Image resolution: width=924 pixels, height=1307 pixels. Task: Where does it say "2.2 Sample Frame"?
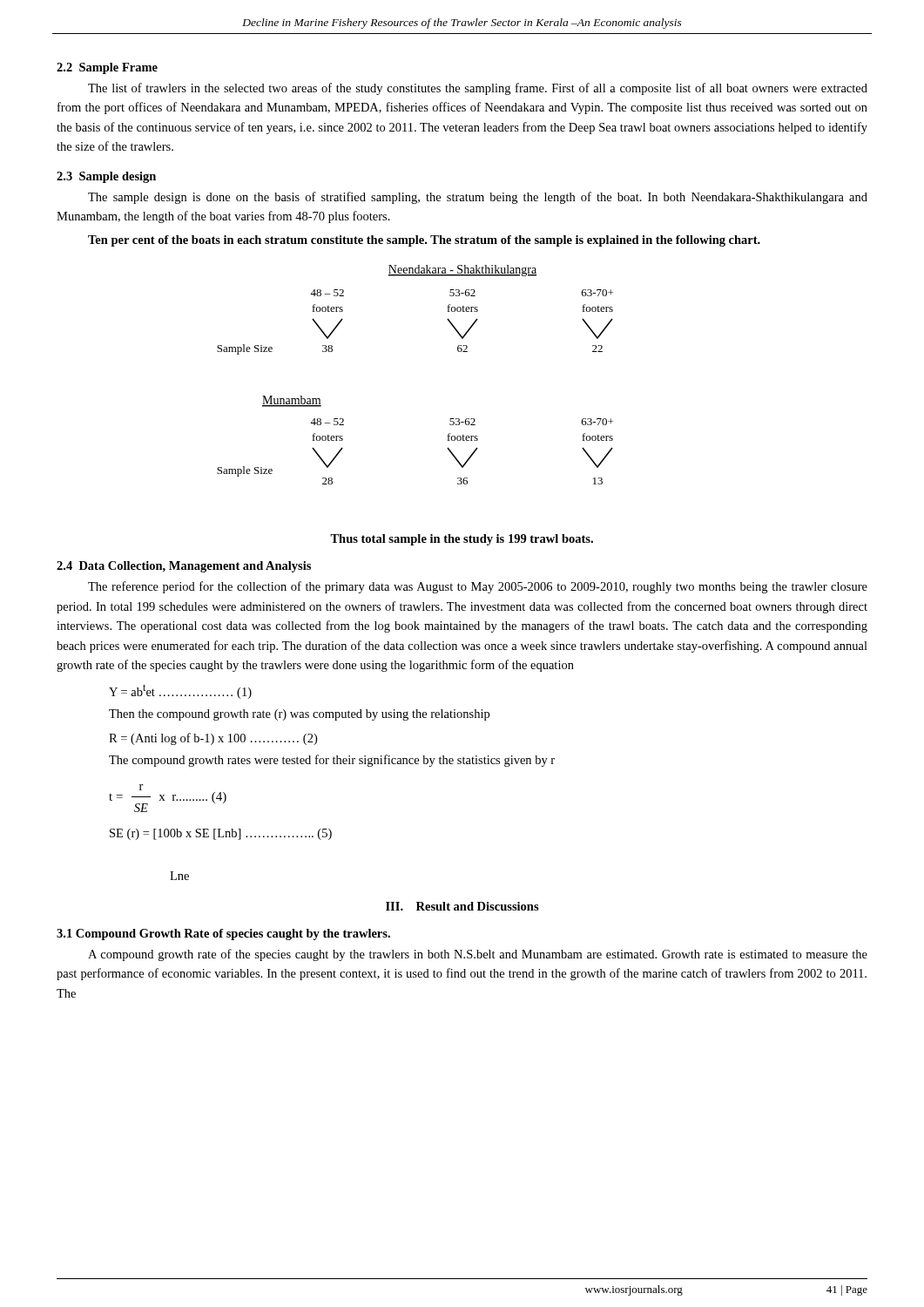pyautogui.click(x=107, y=67)
